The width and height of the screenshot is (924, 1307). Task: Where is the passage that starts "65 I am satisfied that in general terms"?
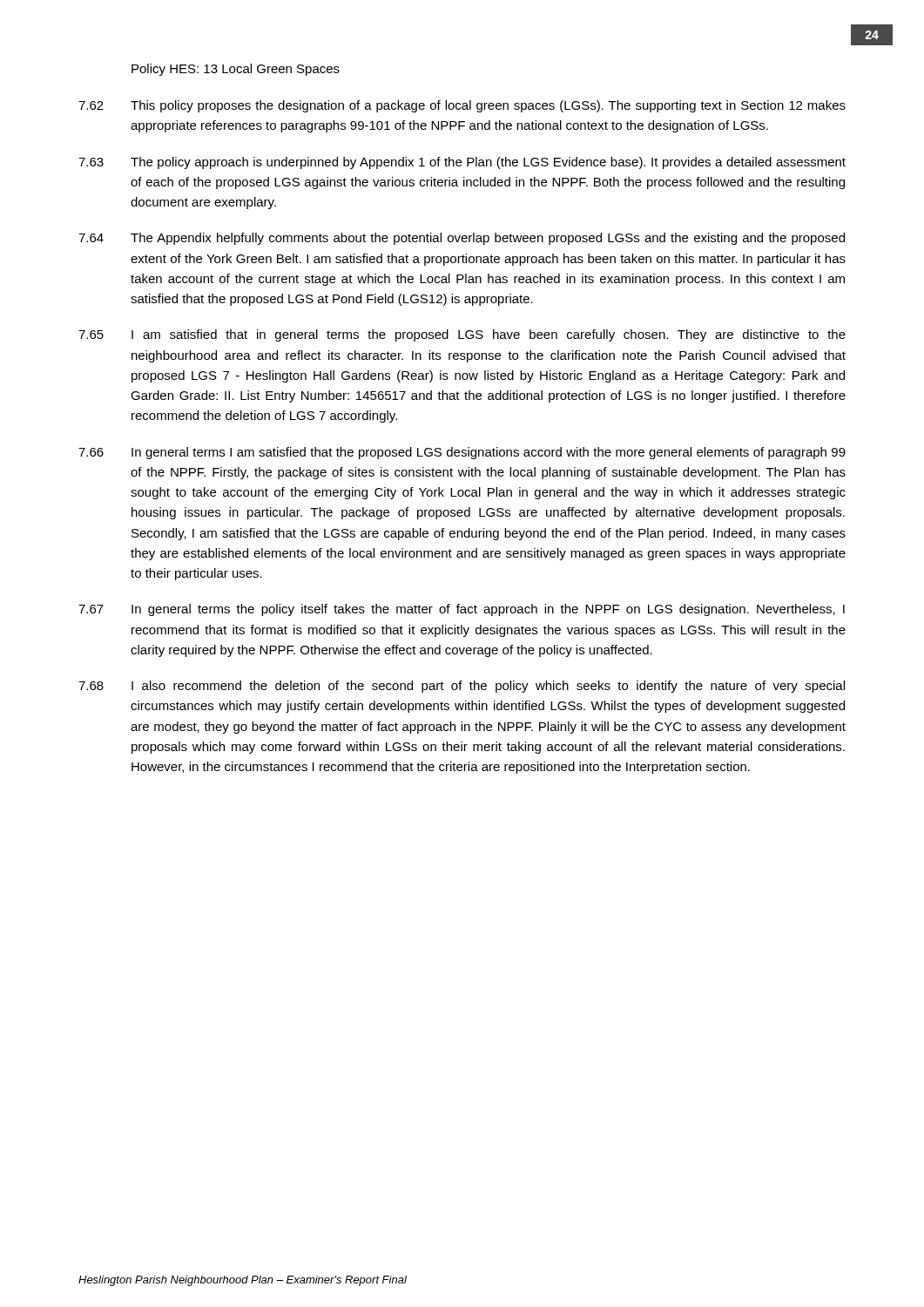click(x=462, y=375)
